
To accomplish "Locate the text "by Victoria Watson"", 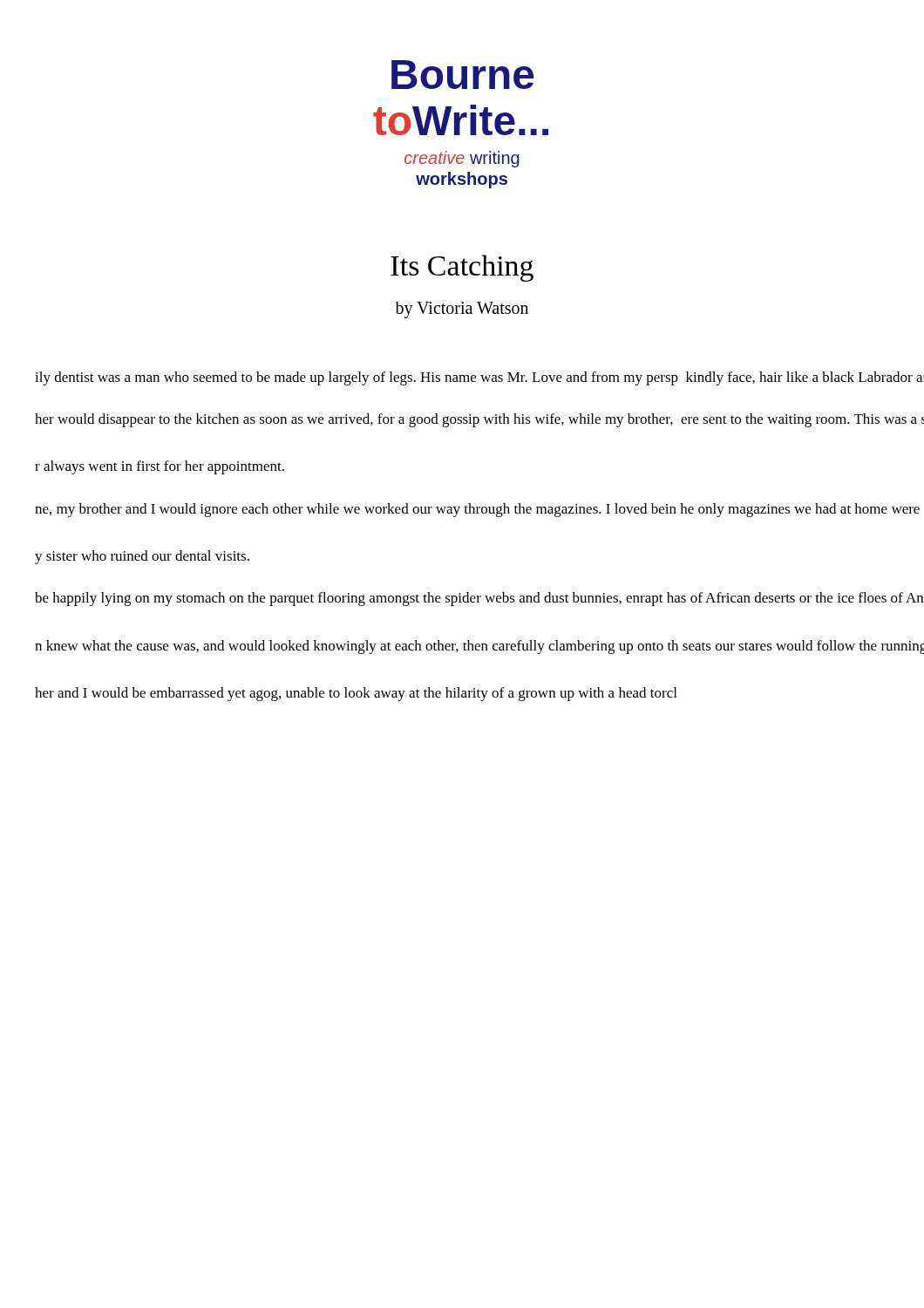I will [x=462, y=307].
